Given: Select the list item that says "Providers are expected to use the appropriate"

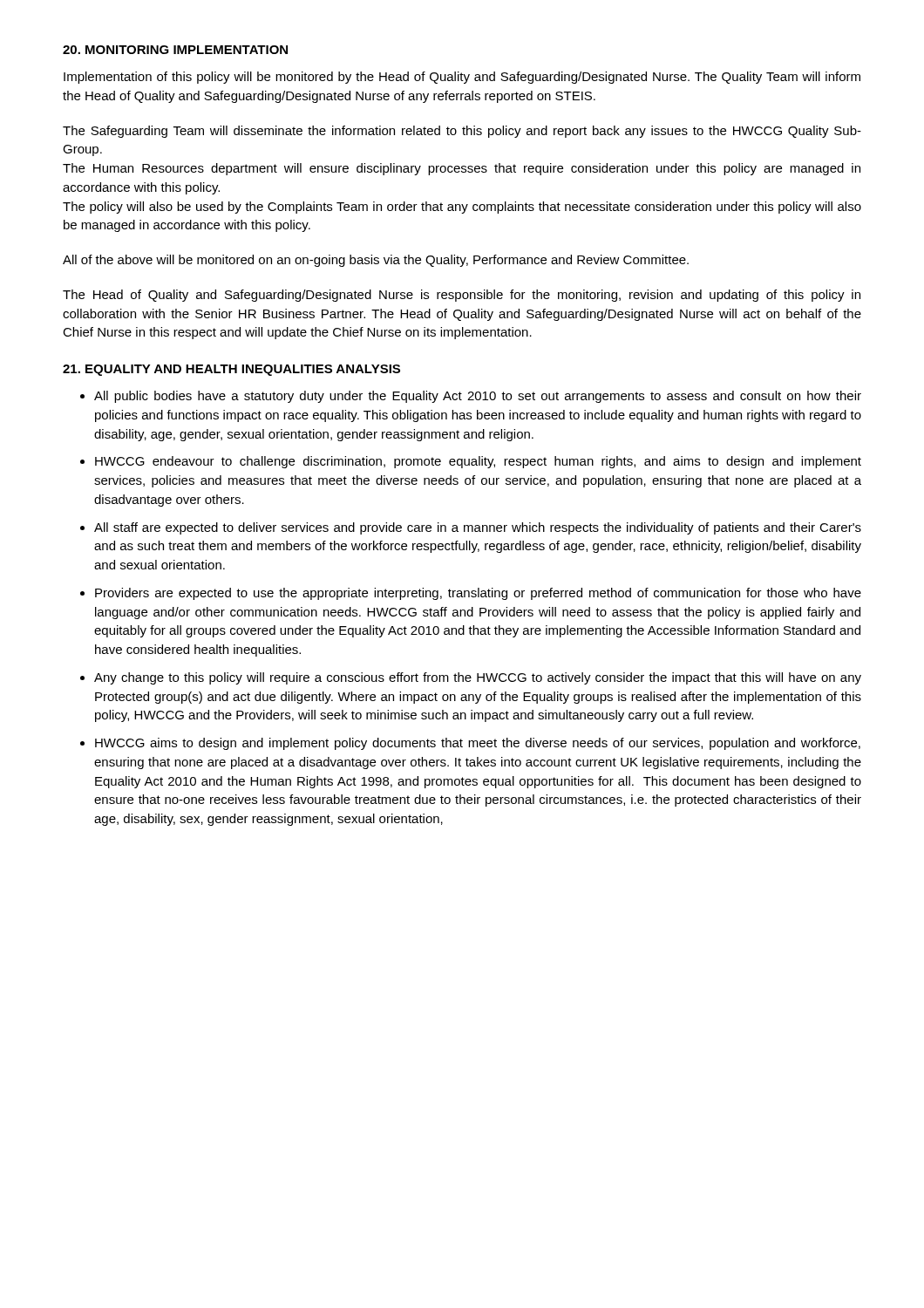Looking at the screenshot, I should [x=478, y=621].
